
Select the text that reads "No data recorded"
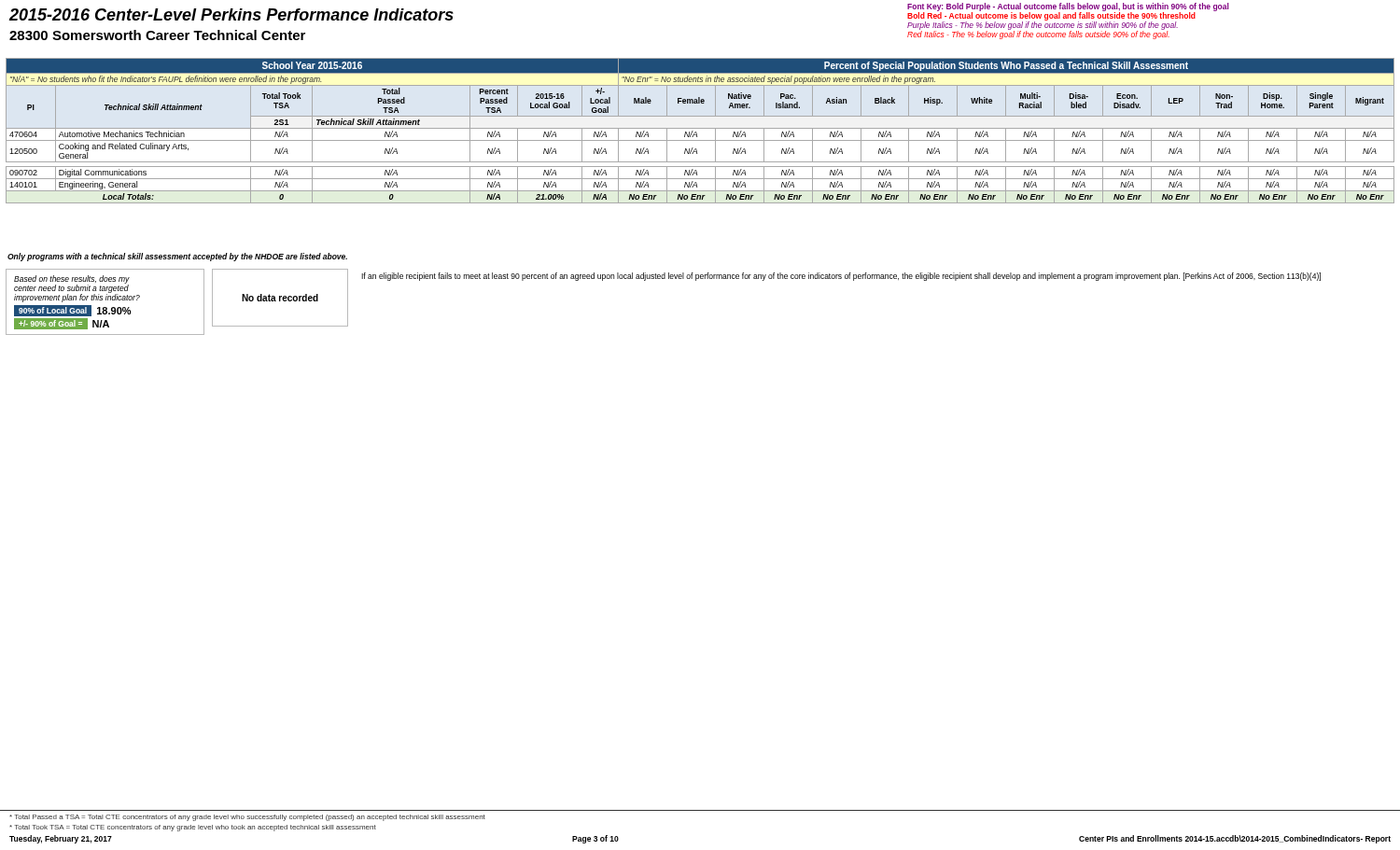pos(280,298)
